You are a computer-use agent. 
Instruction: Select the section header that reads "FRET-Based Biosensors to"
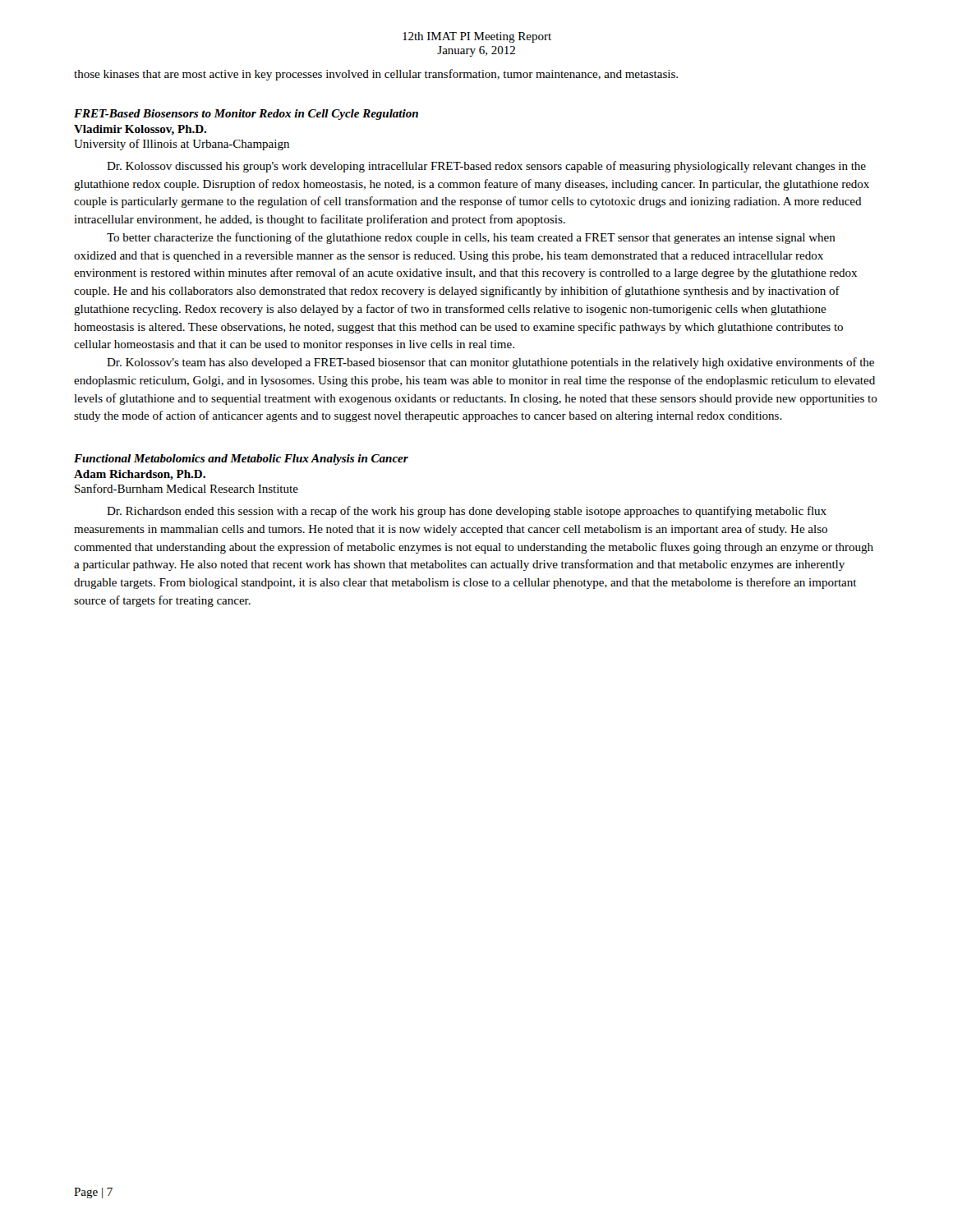tap(246, 115)
